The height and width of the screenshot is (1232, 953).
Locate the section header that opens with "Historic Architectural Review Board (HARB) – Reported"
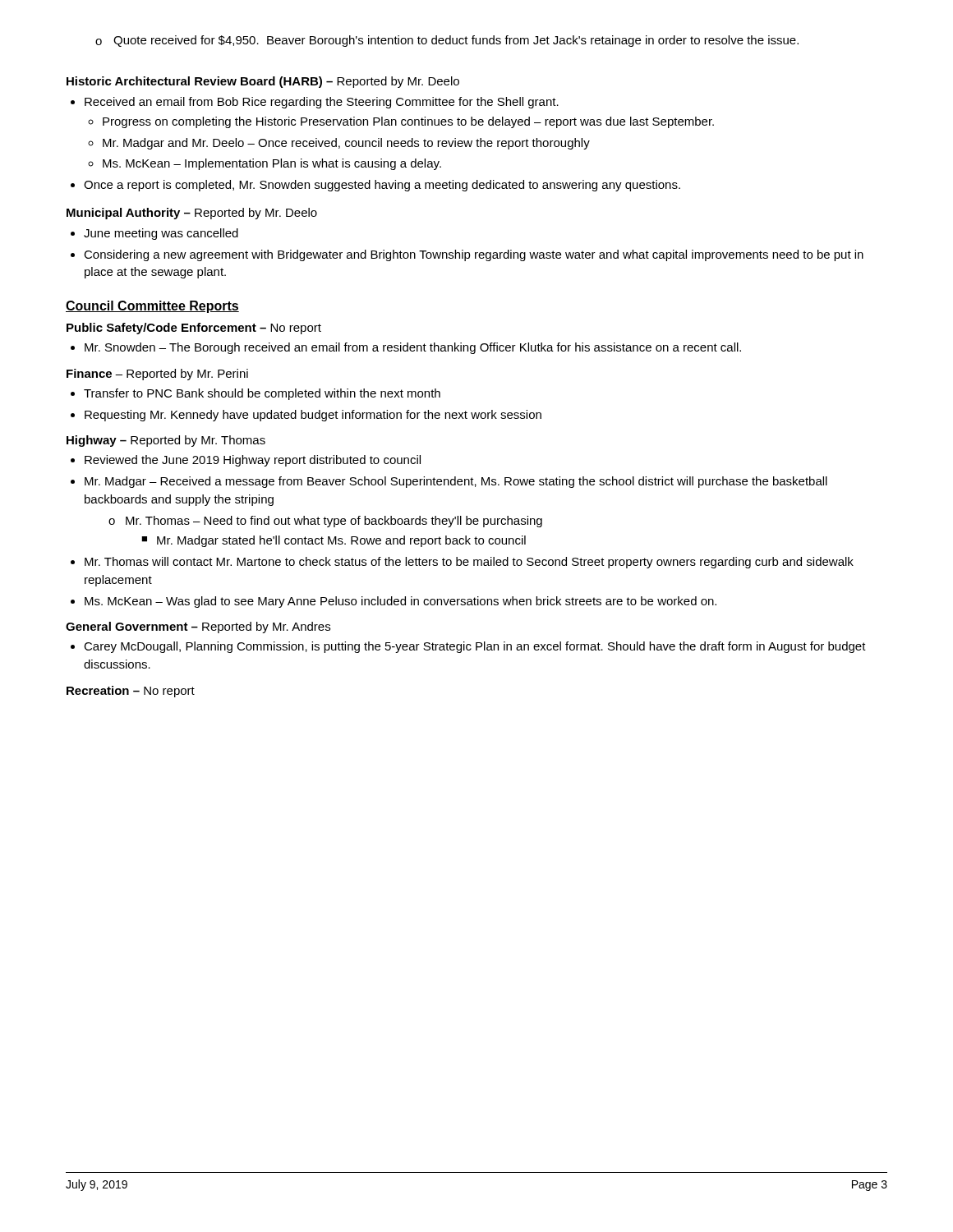[x=263, y=81]
